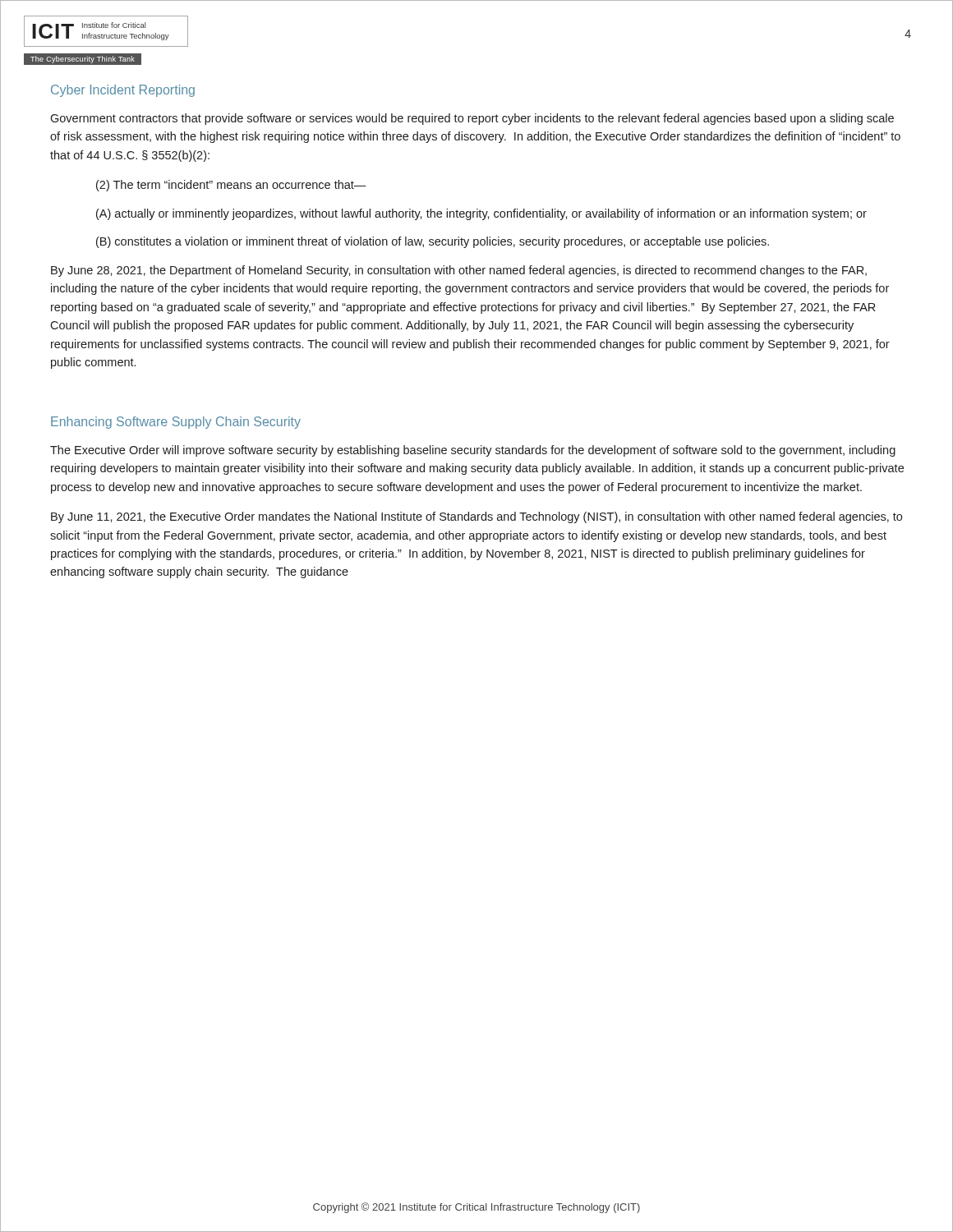This screenshot has width=953, height=1232.
Task: Navigate to the element starting "By June 28, 2021,"
Action: click(470, 316)
